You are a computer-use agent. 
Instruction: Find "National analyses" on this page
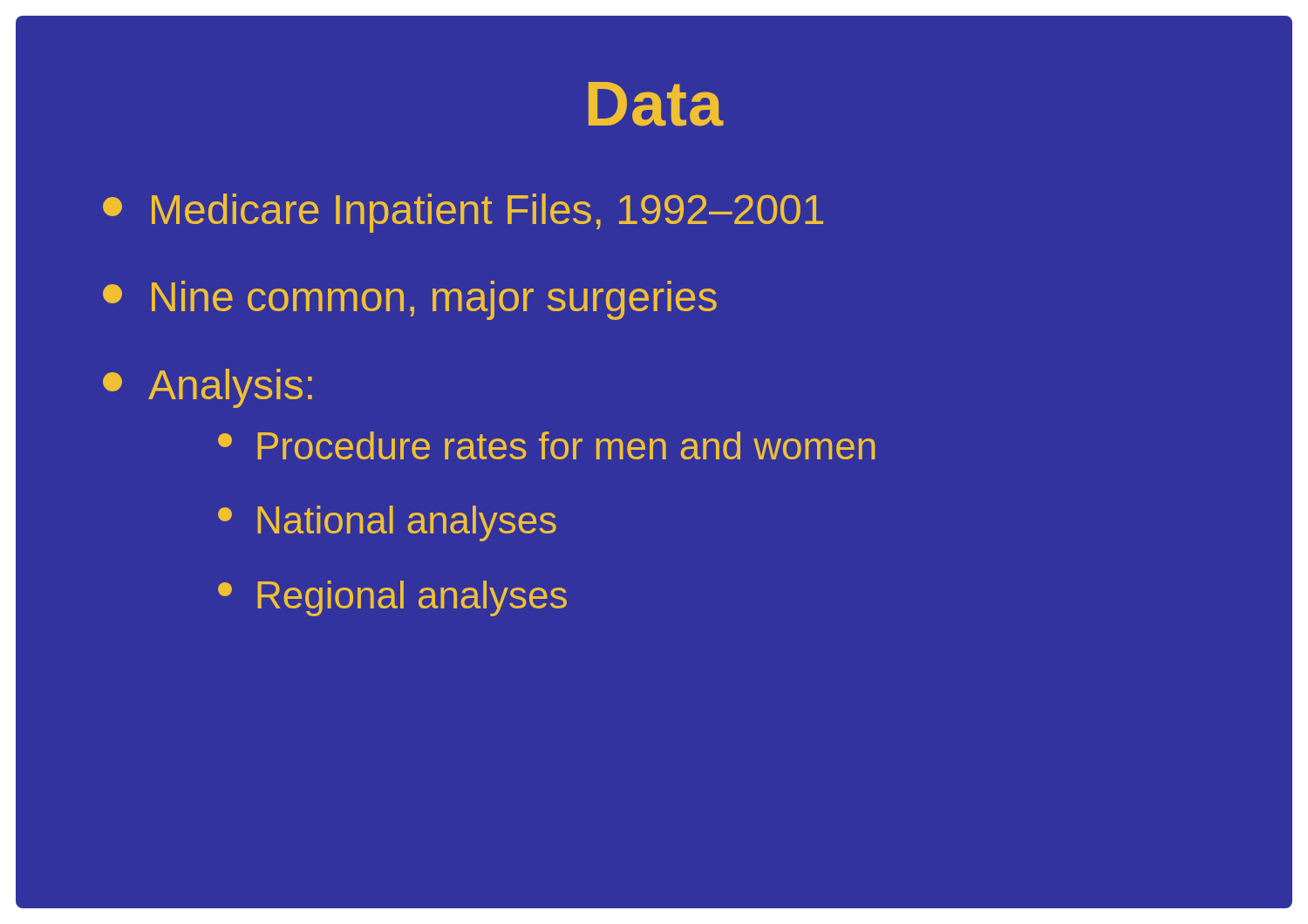click(388, 520)
